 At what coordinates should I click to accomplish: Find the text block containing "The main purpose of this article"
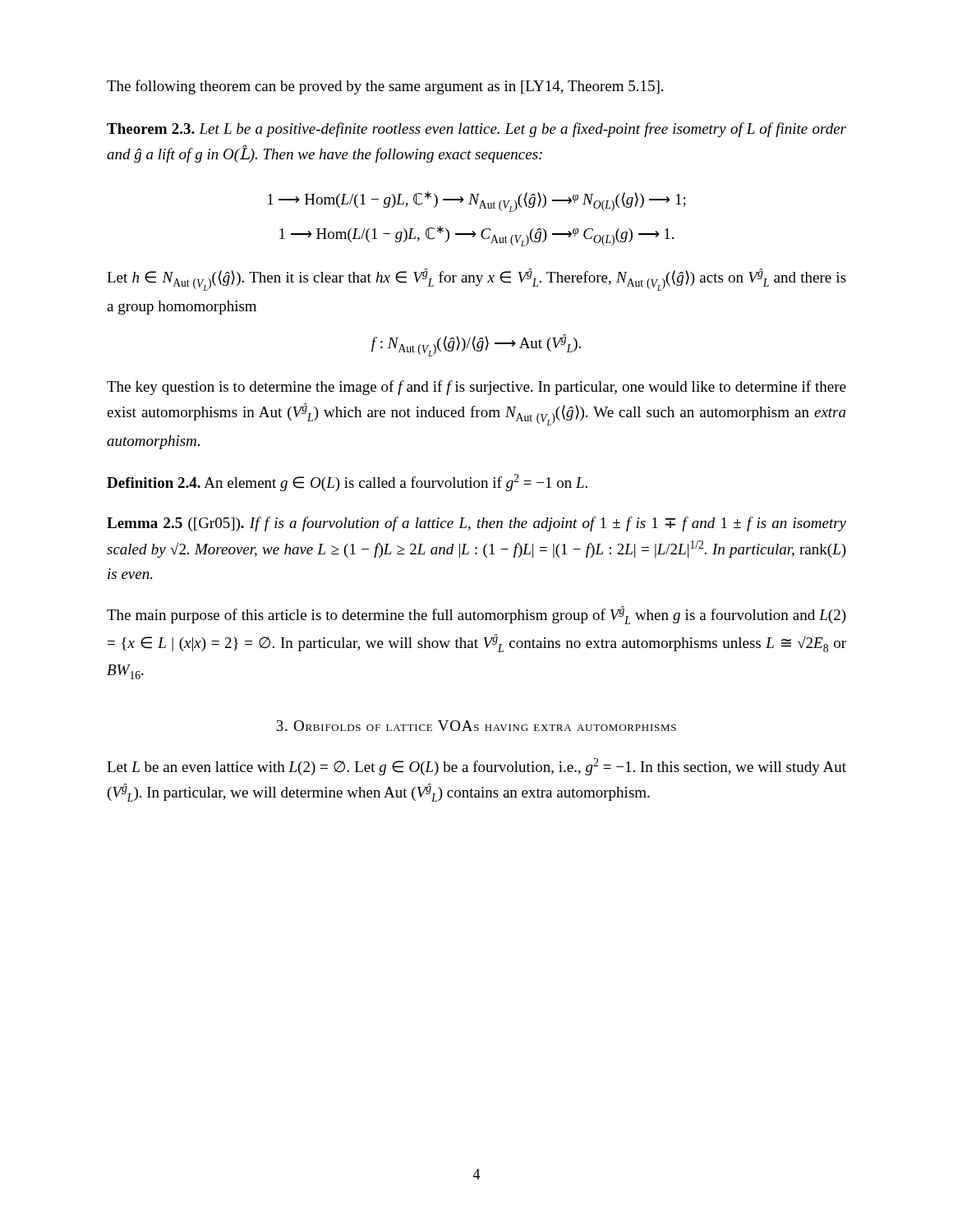coord(476,643)
